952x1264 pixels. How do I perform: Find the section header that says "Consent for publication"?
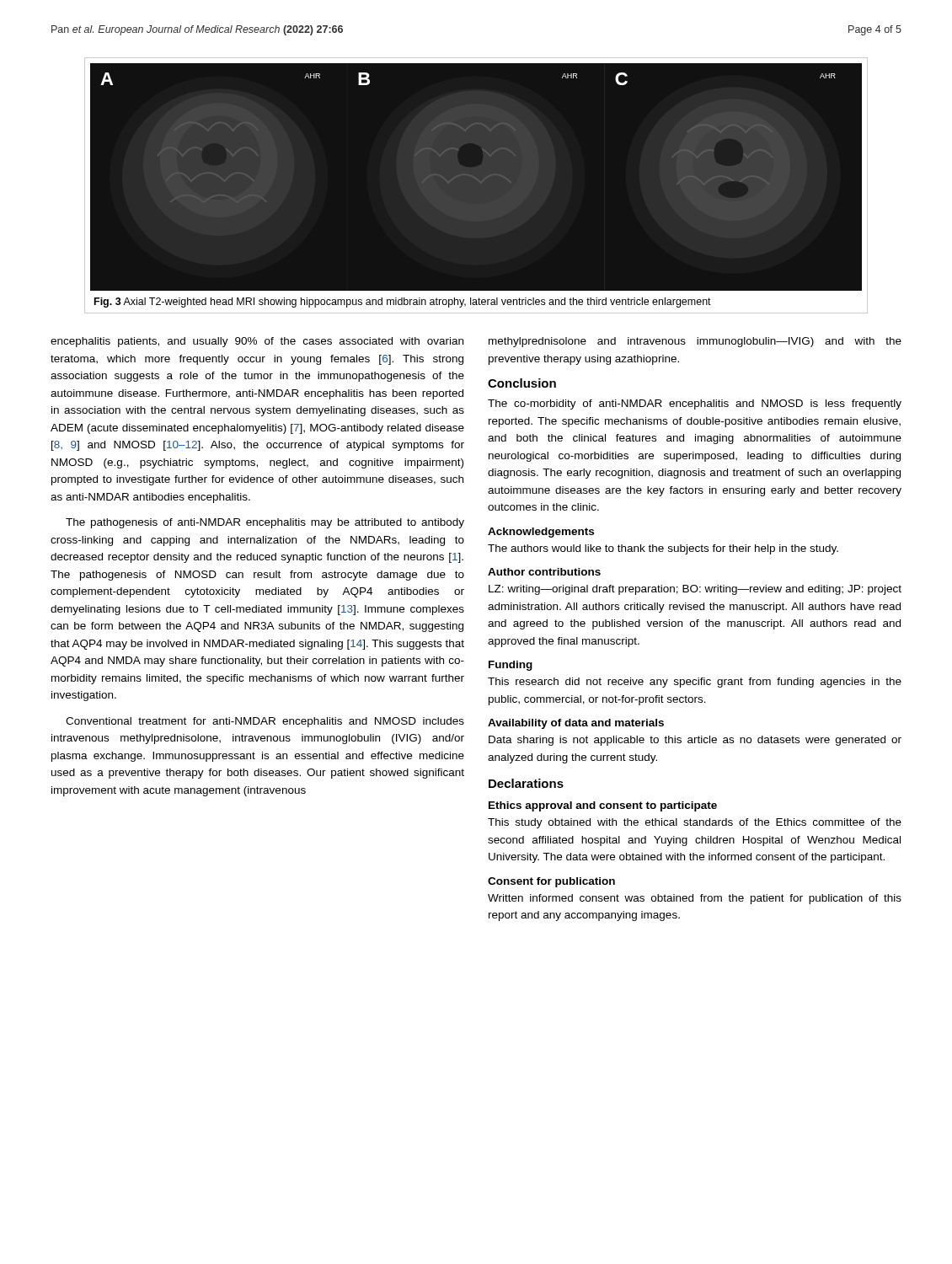(552, 881)
